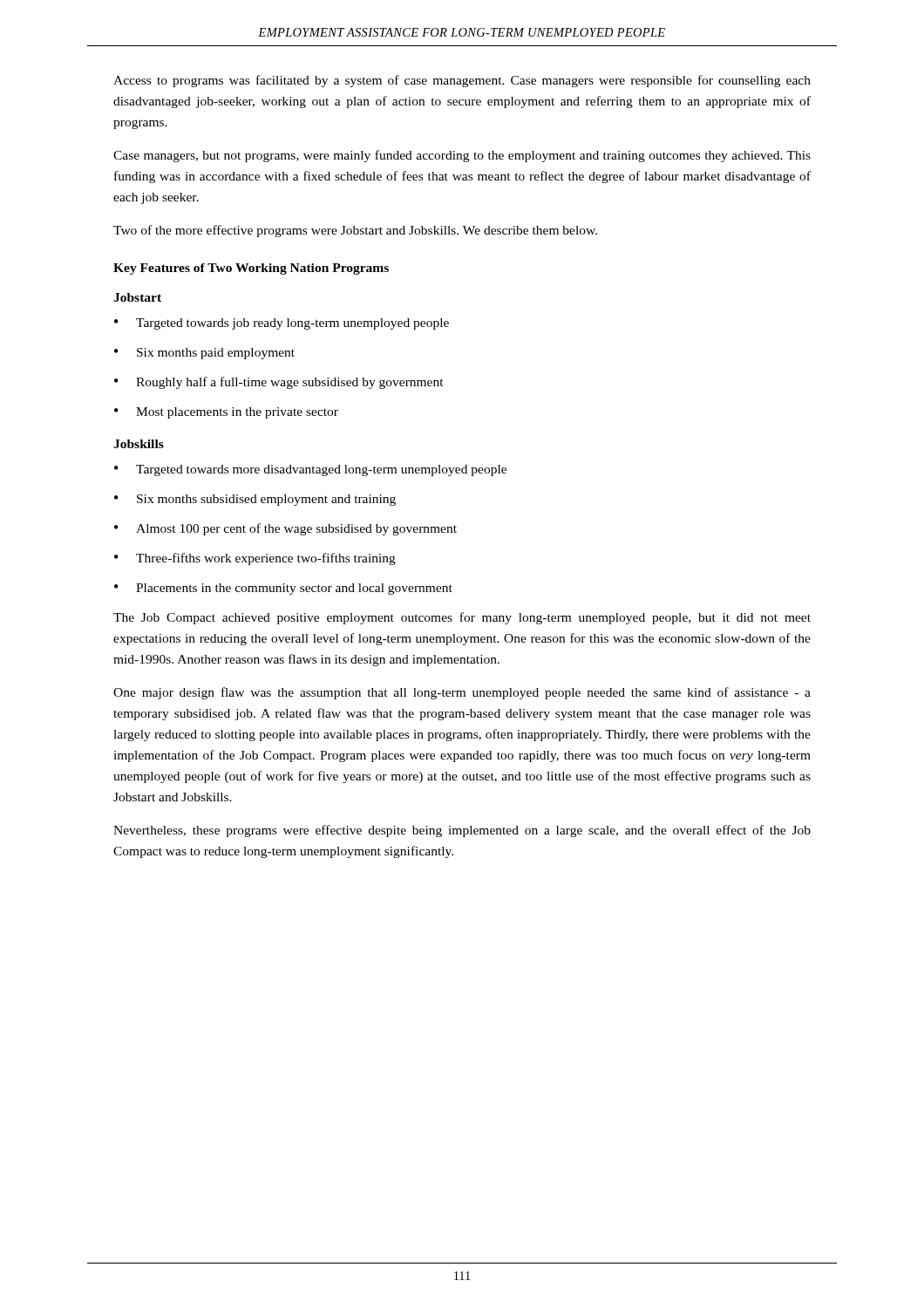Click on the block starting "• Most placements in the private sector"
This screenshot has width=924, height=1308.
226,413
